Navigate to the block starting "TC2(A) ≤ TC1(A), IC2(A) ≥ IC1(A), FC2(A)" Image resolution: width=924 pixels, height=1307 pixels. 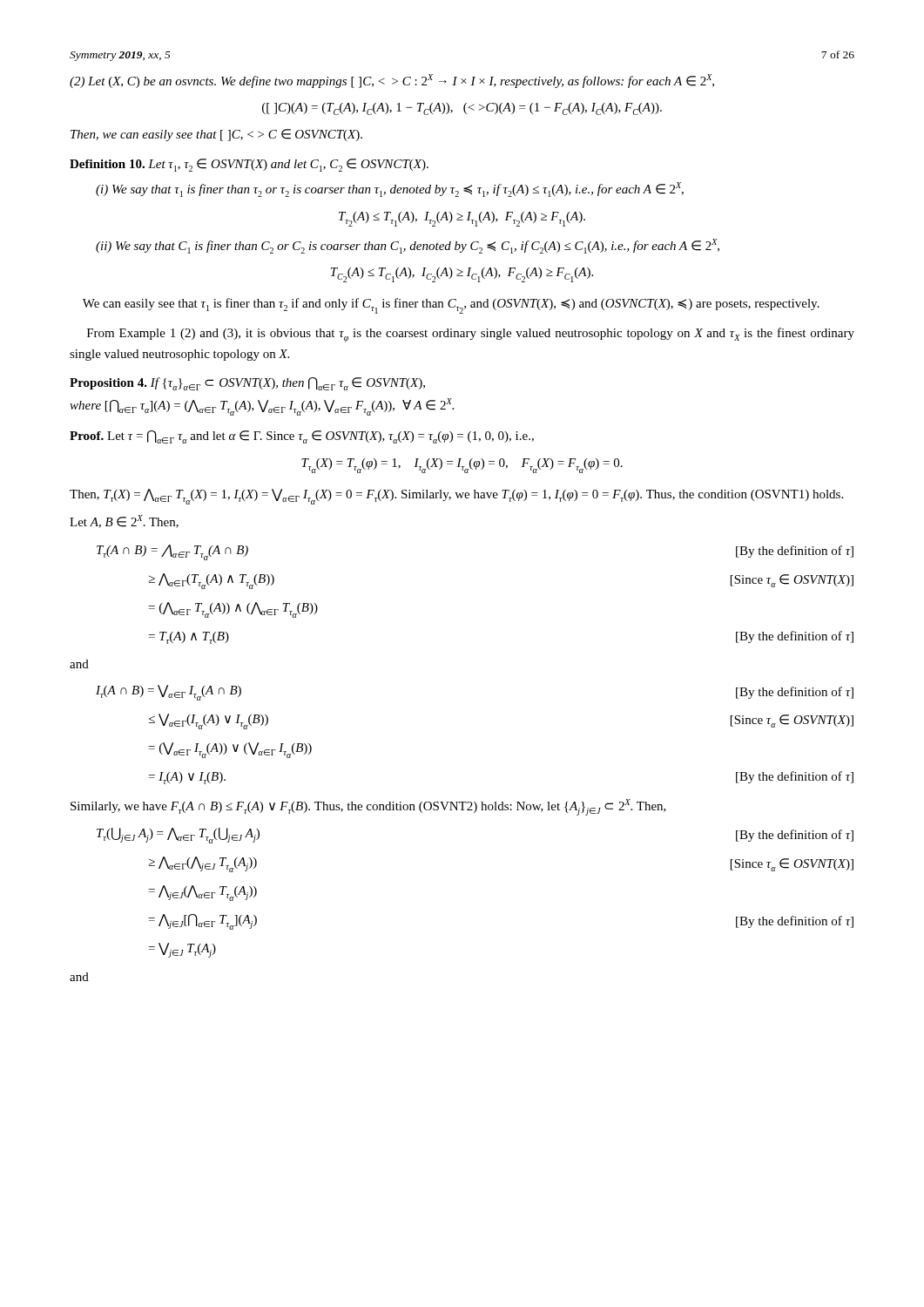[462, 274]
